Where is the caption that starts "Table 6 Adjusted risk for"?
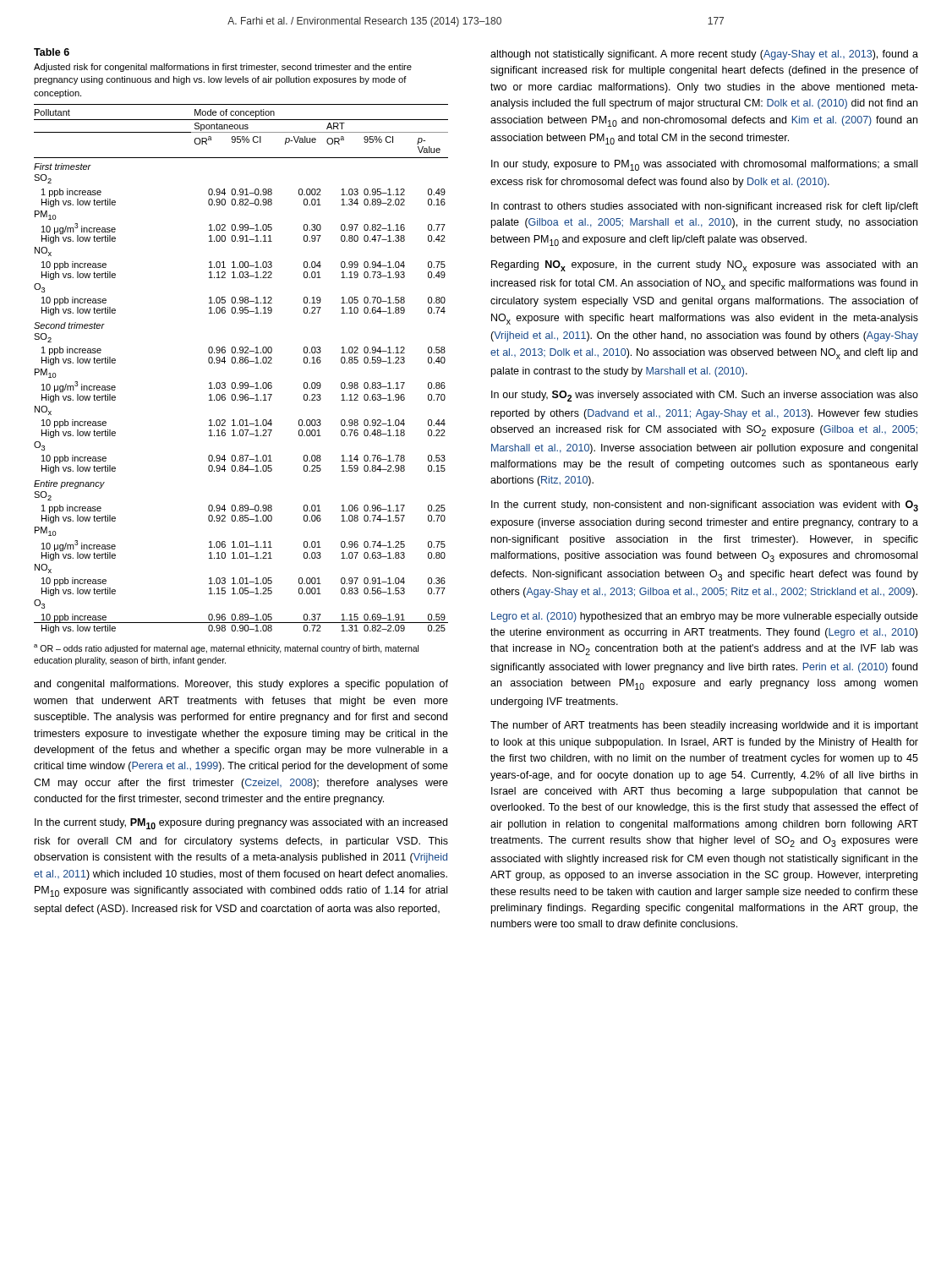Viewport: 952px width, 1268px height. point(241,73)
